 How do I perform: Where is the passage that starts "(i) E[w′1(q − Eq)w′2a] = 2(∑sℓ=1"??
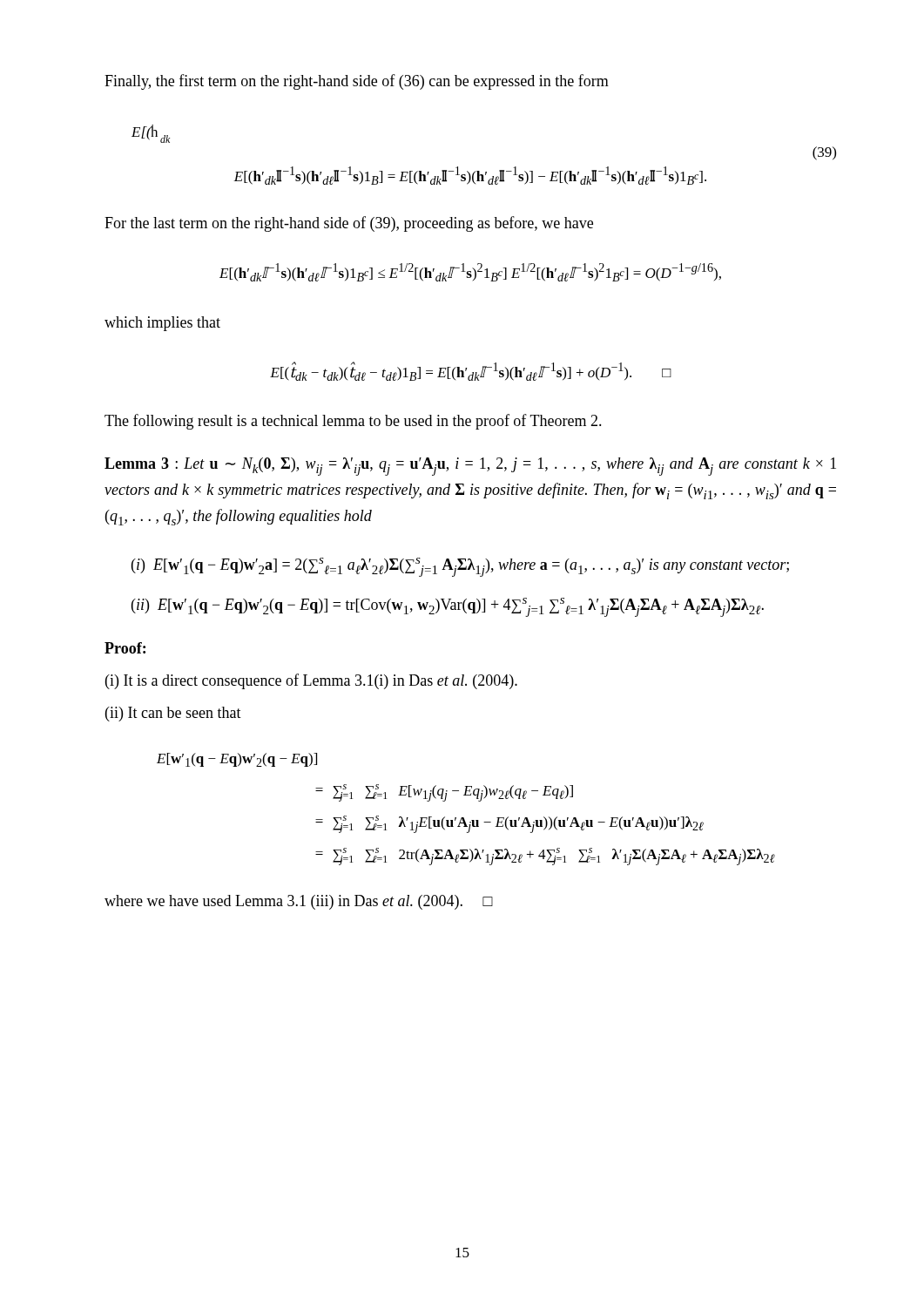pyautogui.click(x=460, y=564)
